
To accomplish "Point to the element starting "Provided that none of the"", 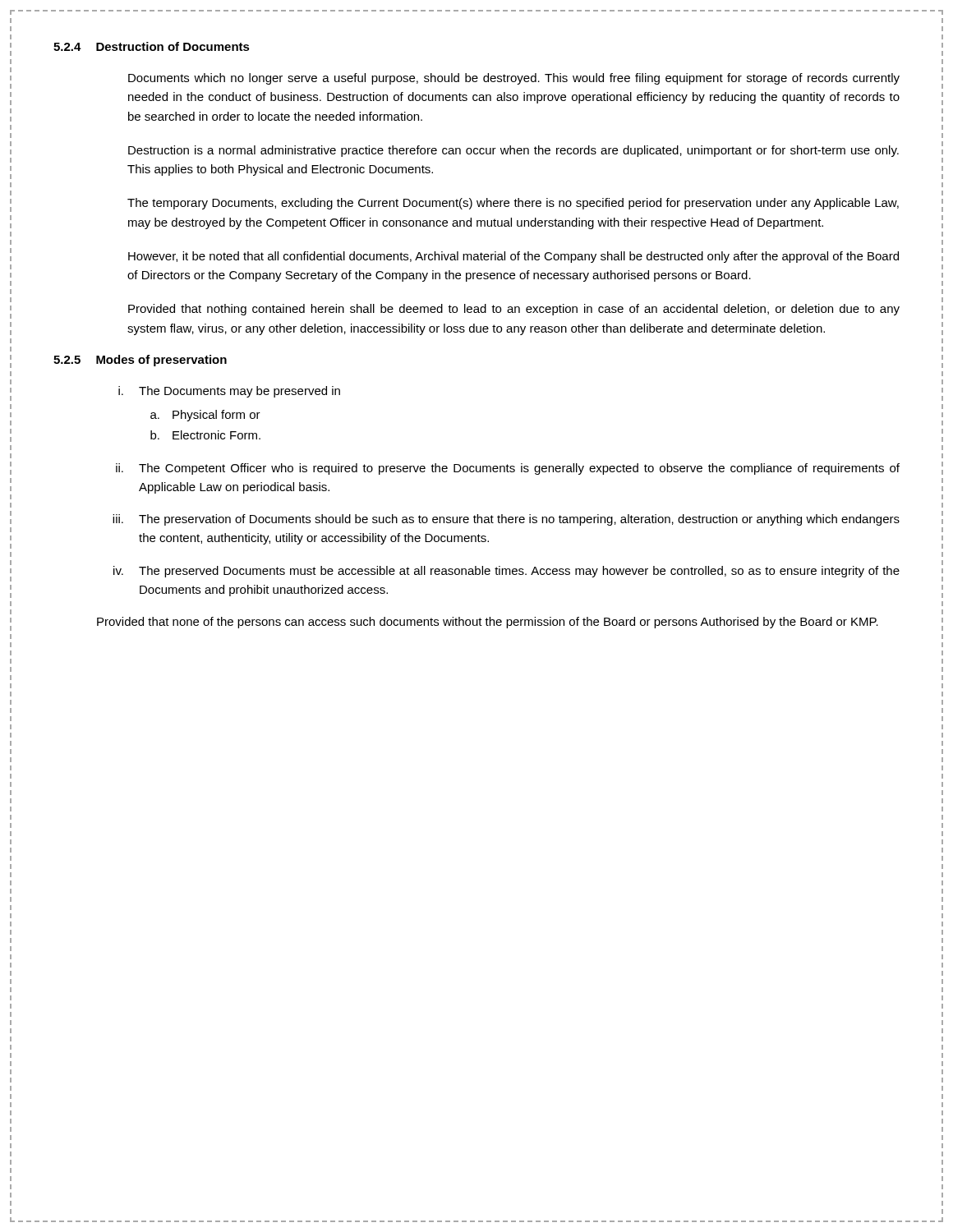I will 488,621.
